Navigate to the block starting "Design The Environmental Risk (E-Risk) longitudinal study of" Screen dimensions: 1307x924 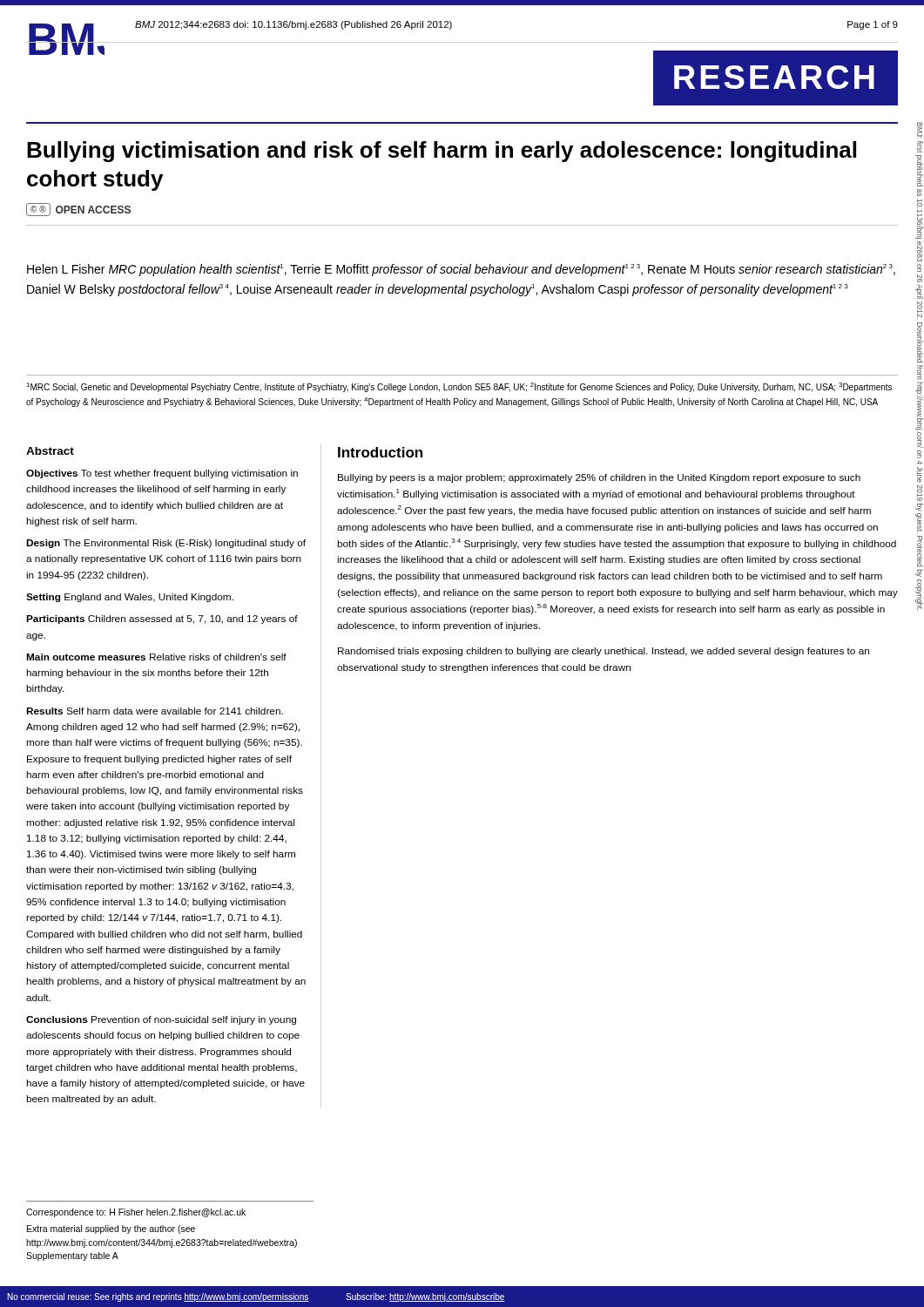click(166, 559)
